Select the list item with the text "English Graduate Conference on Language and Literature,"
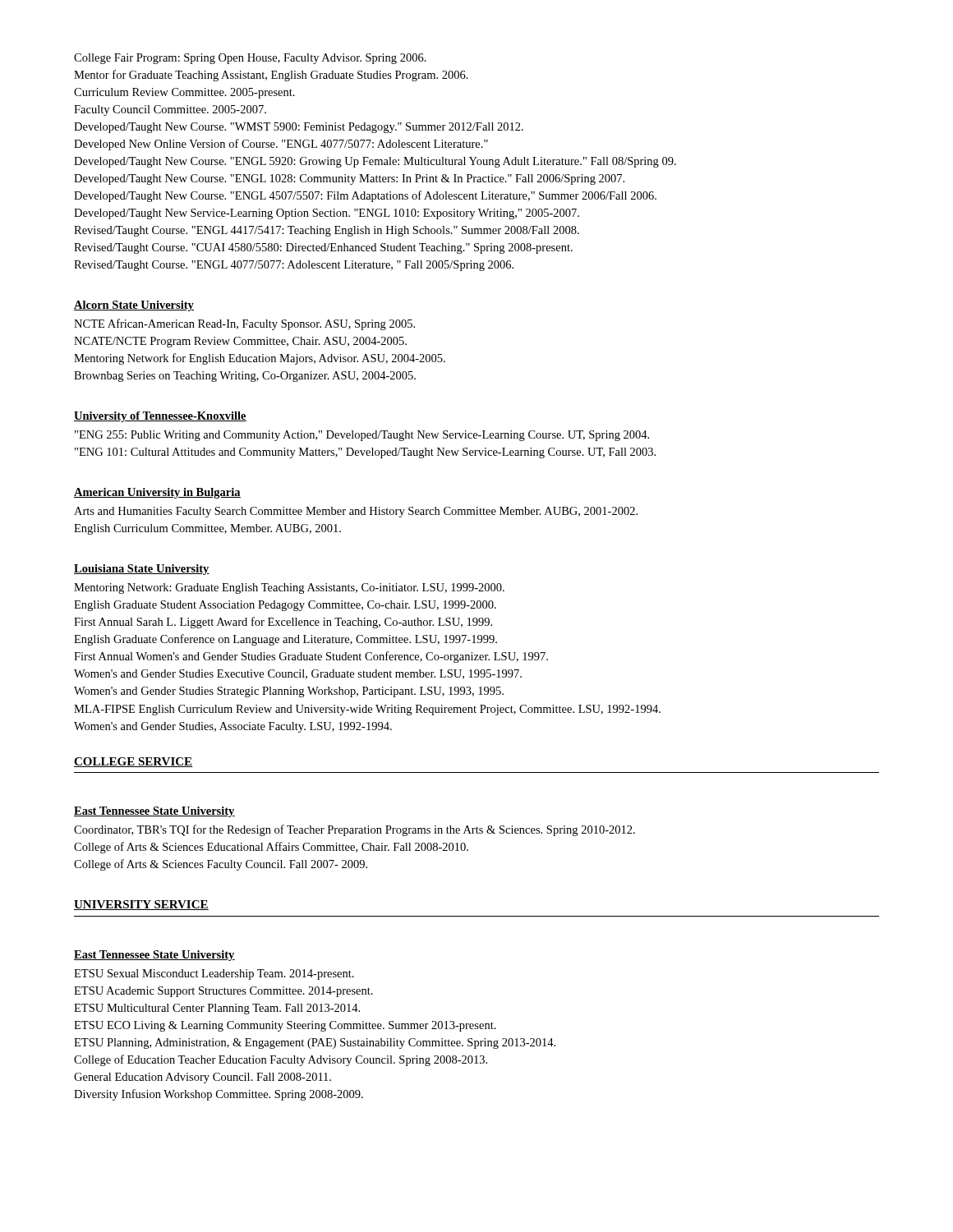Viewport: 953px width, 1232px height. point(476,640)
